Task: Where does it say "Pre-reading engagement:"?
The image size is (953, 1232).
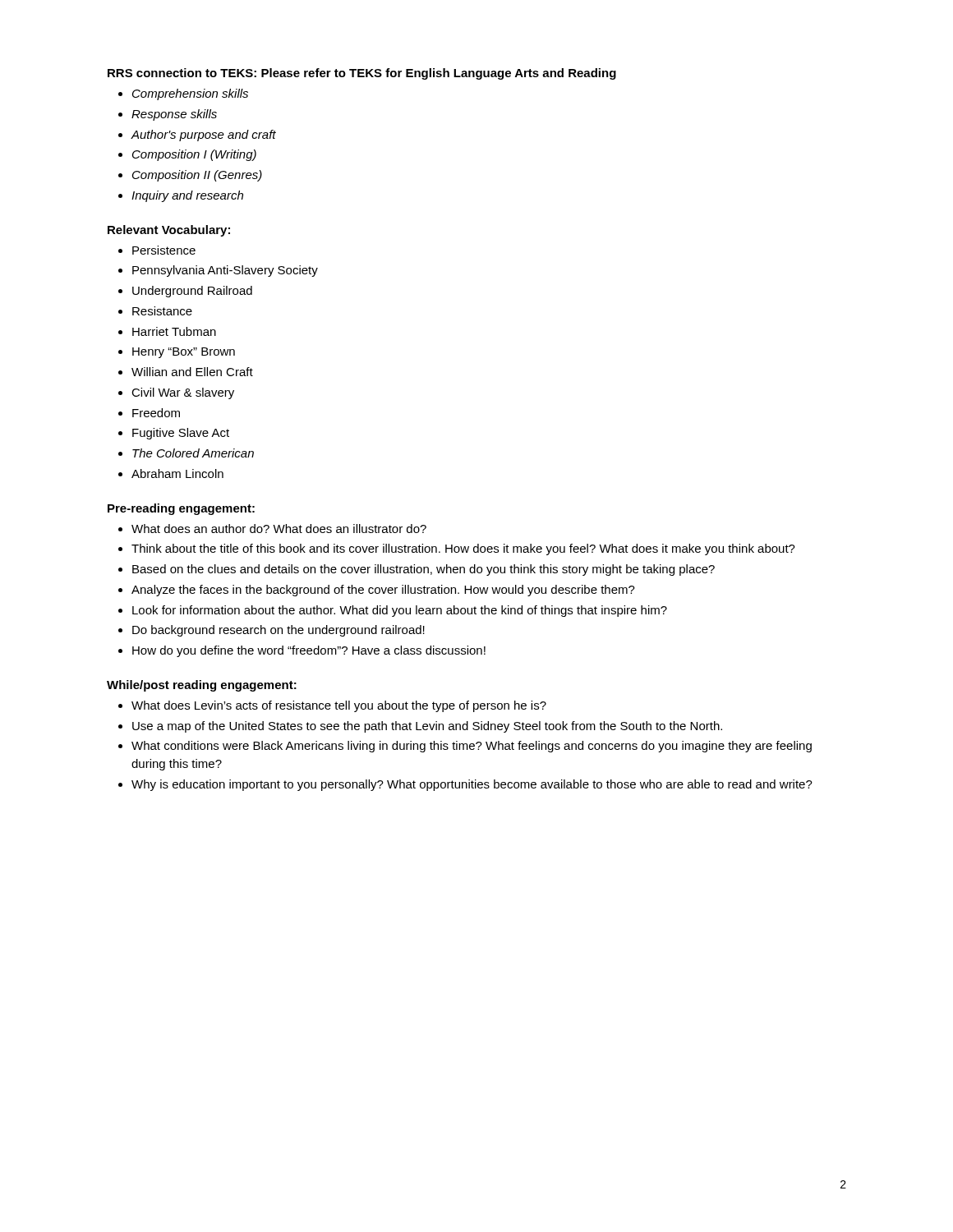Action: [x=181, y=508]
